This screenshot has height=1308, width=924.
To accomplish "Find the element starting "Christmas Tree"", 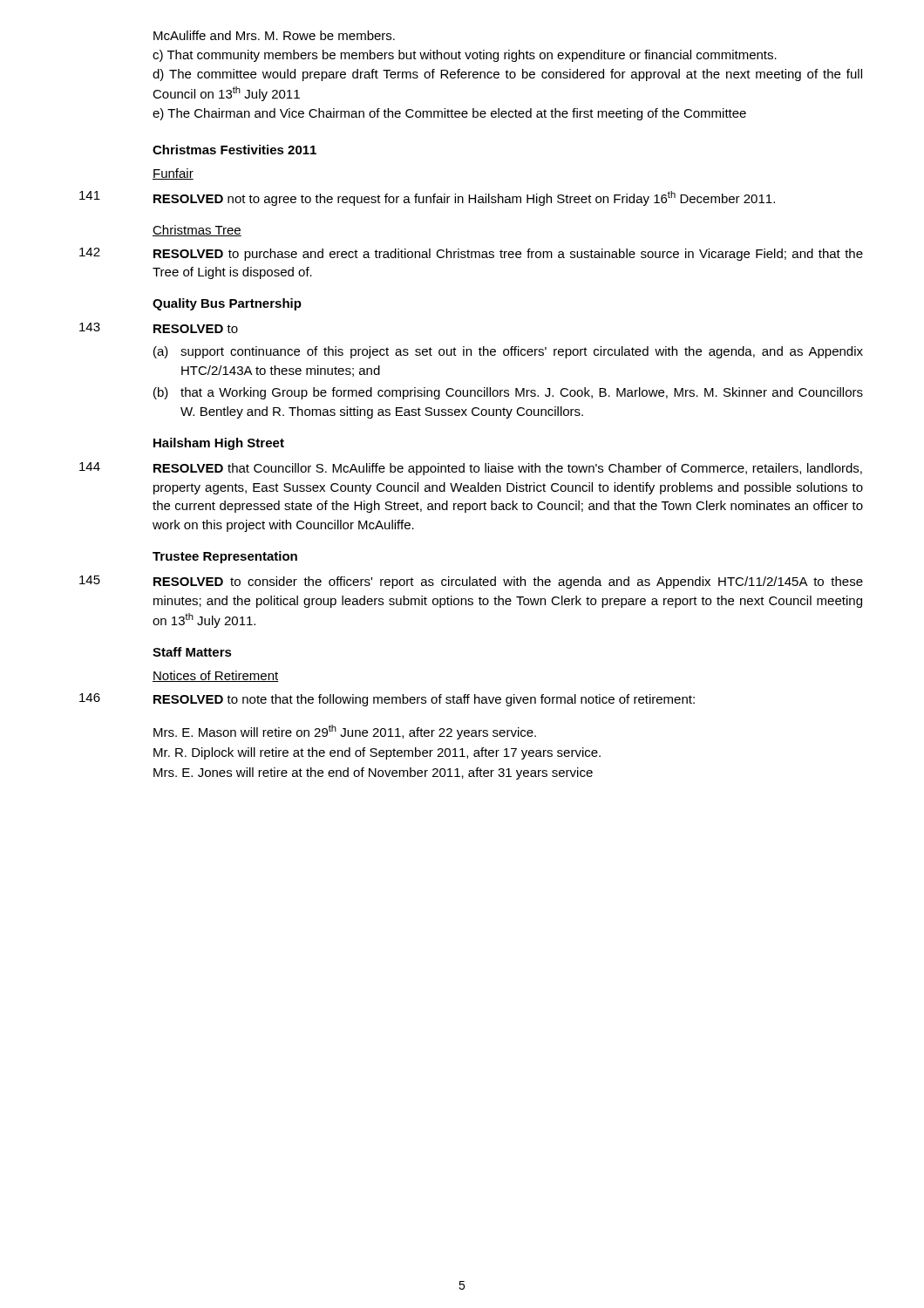I will click(x=197, y=229).
